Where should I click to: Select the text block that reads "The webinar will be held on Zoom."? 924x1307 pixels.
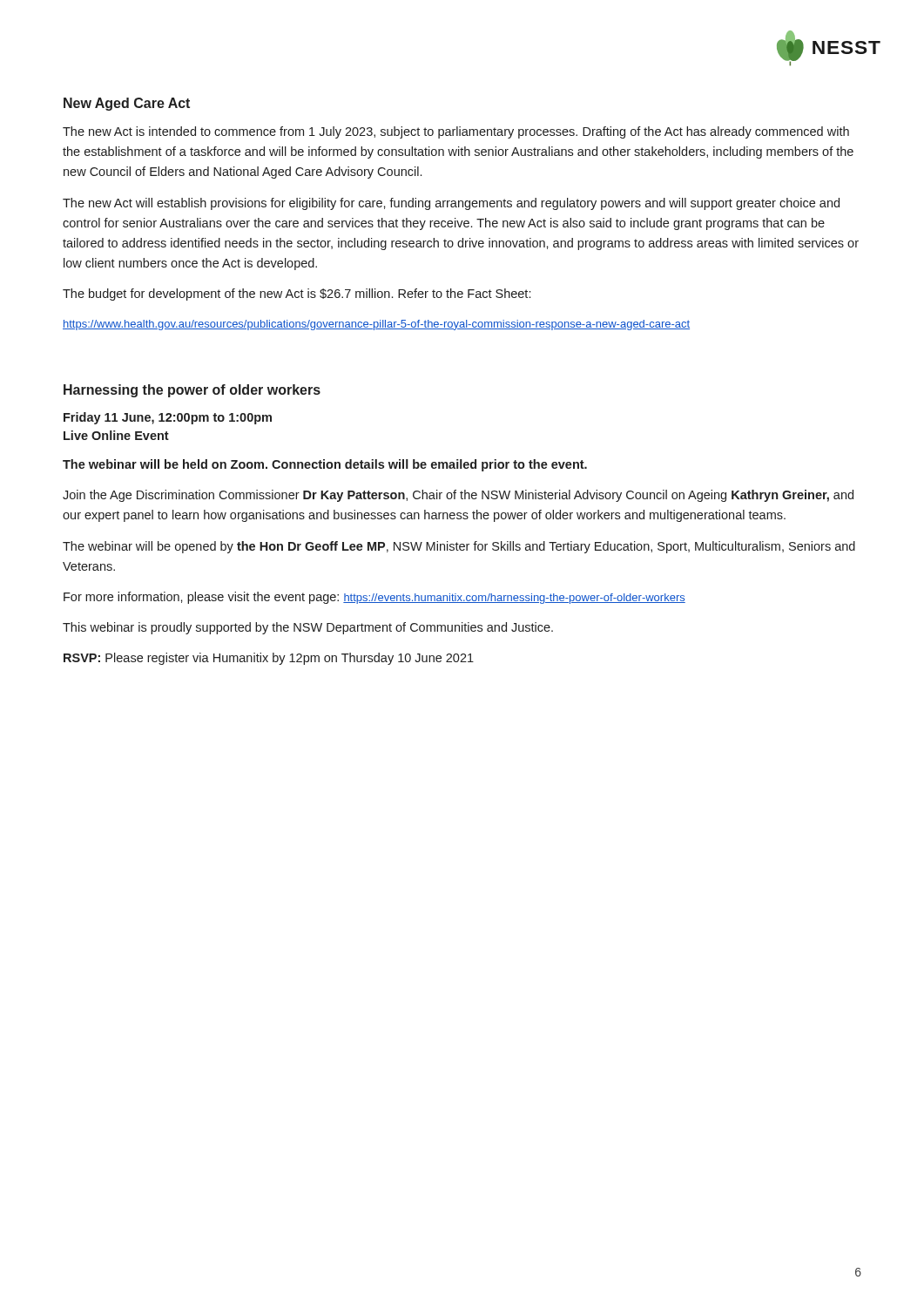coord(325,464)
